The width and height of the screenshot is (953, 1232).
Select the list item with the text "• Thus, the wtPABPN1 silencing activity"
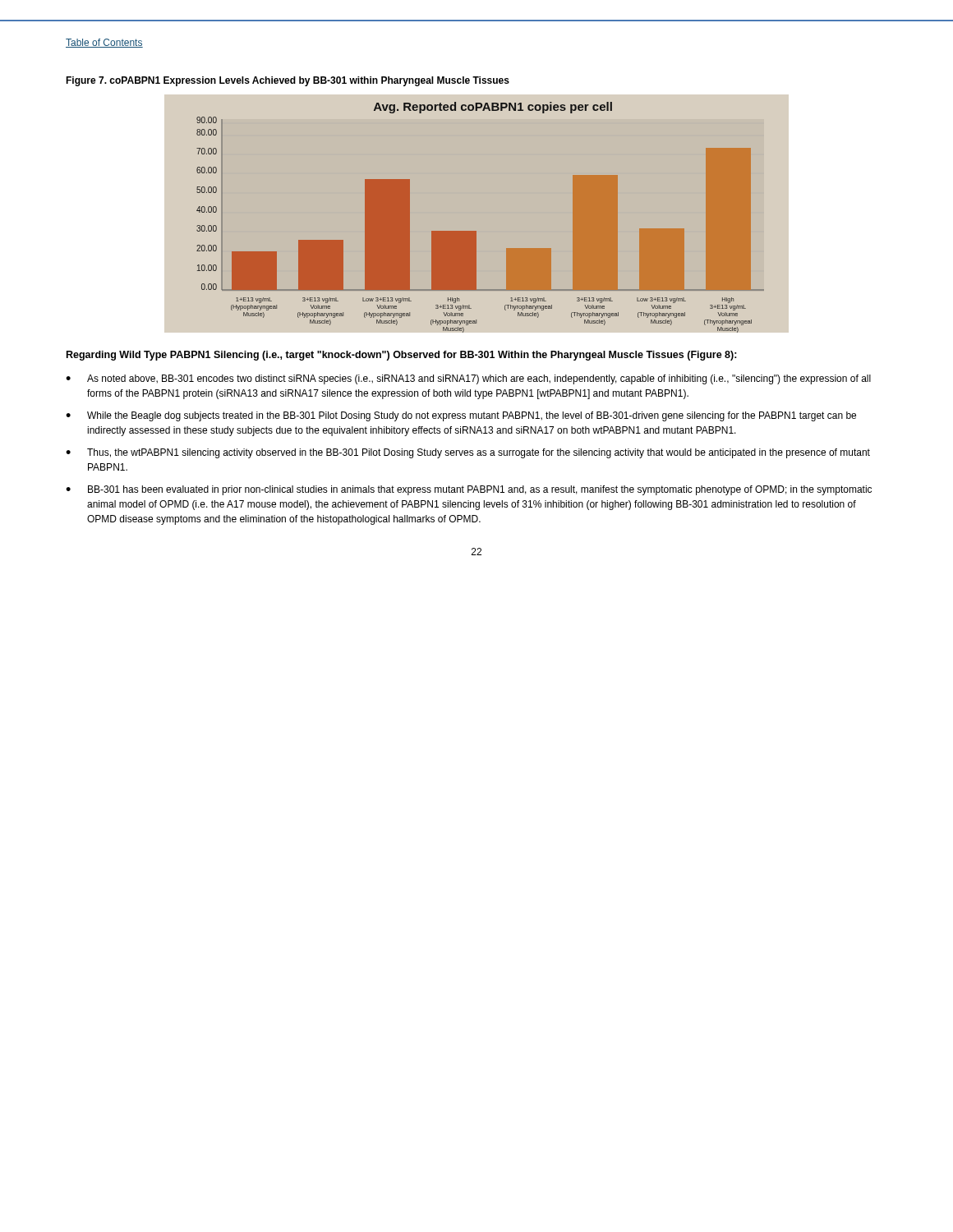(476, 460)
